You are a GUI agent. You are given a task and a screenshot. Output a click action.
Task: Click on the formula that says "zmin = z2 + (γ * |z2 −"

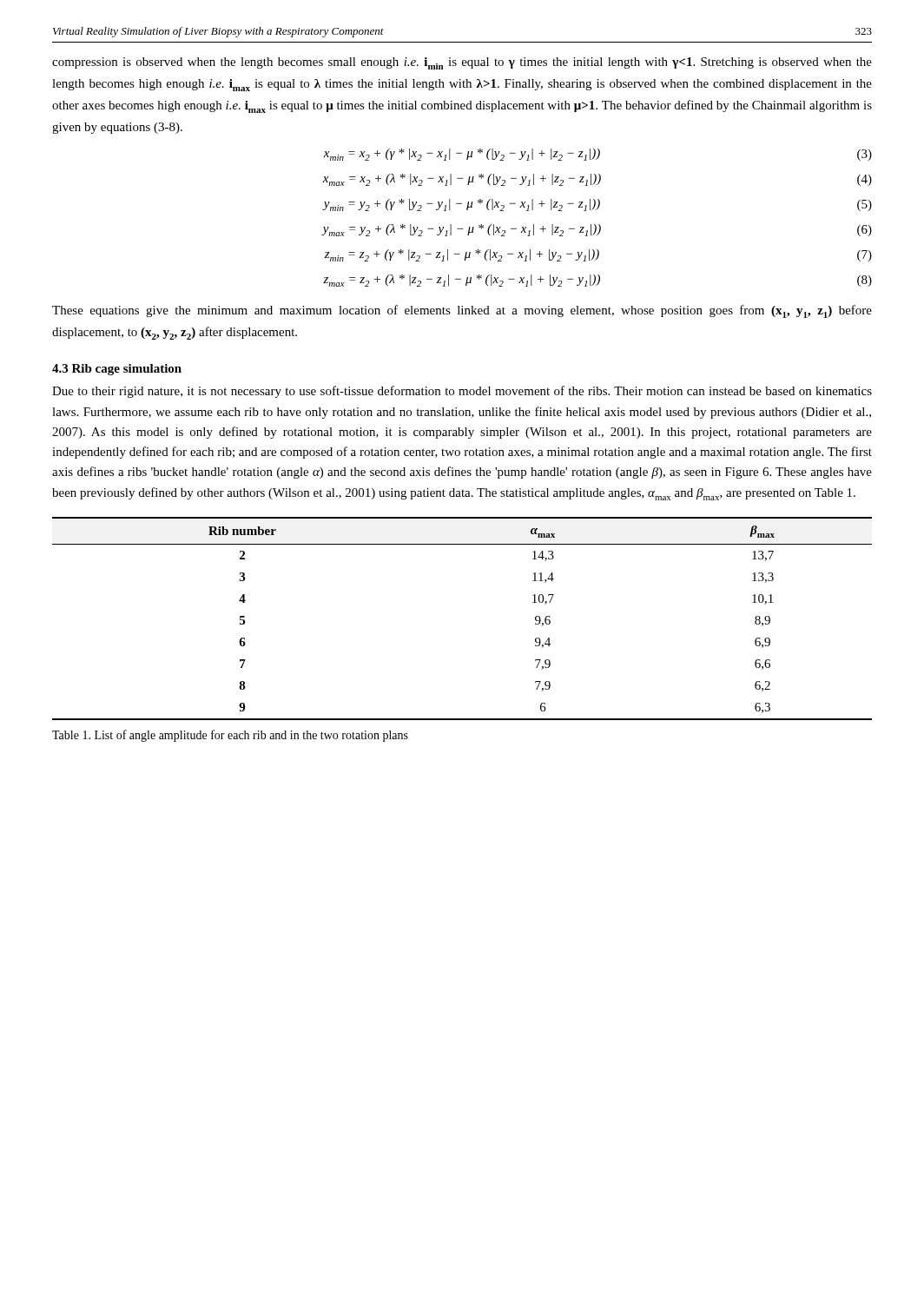coord(598,255)
